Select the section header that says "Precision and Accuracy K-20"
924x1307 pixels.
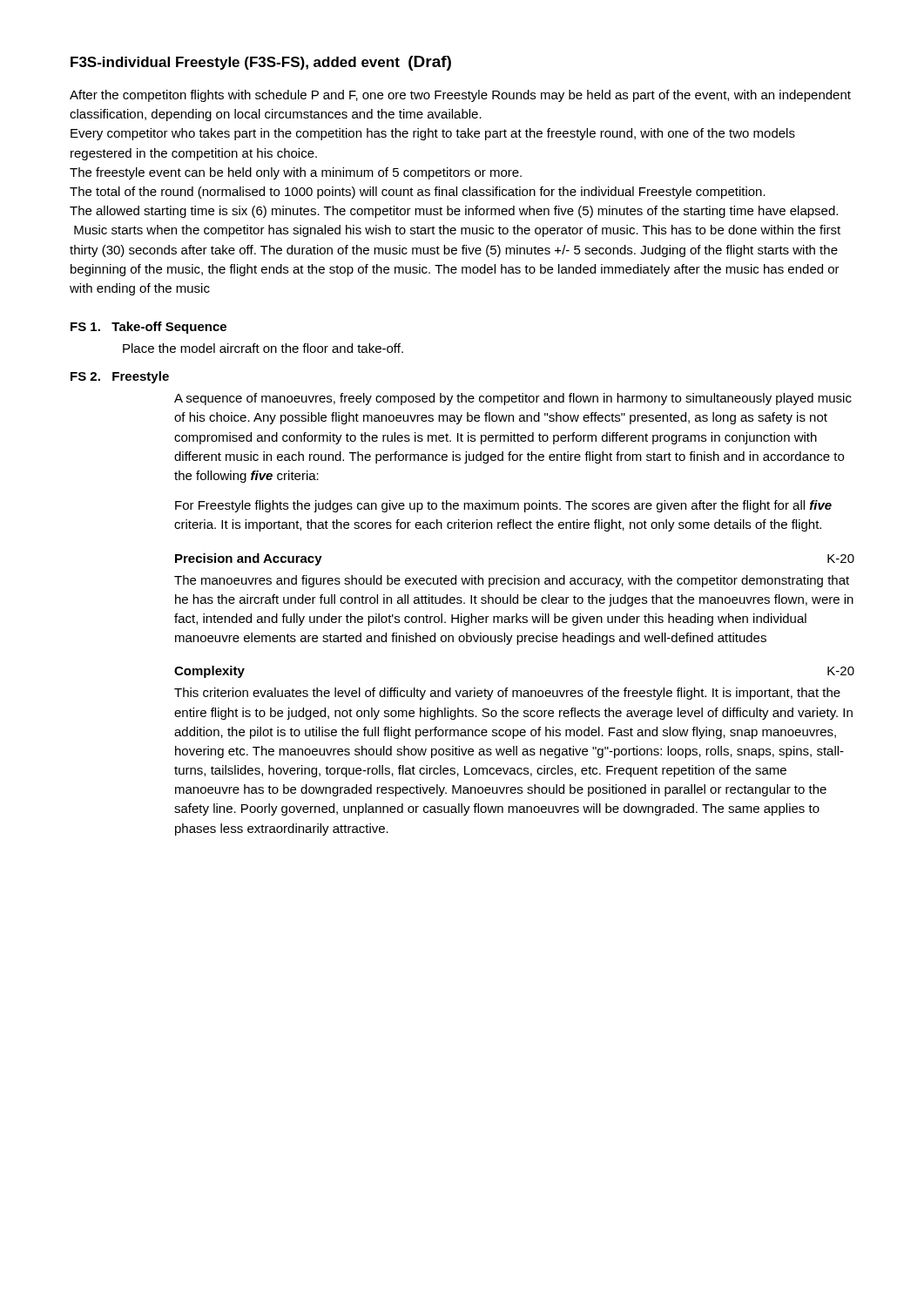(x=250, y=559)
